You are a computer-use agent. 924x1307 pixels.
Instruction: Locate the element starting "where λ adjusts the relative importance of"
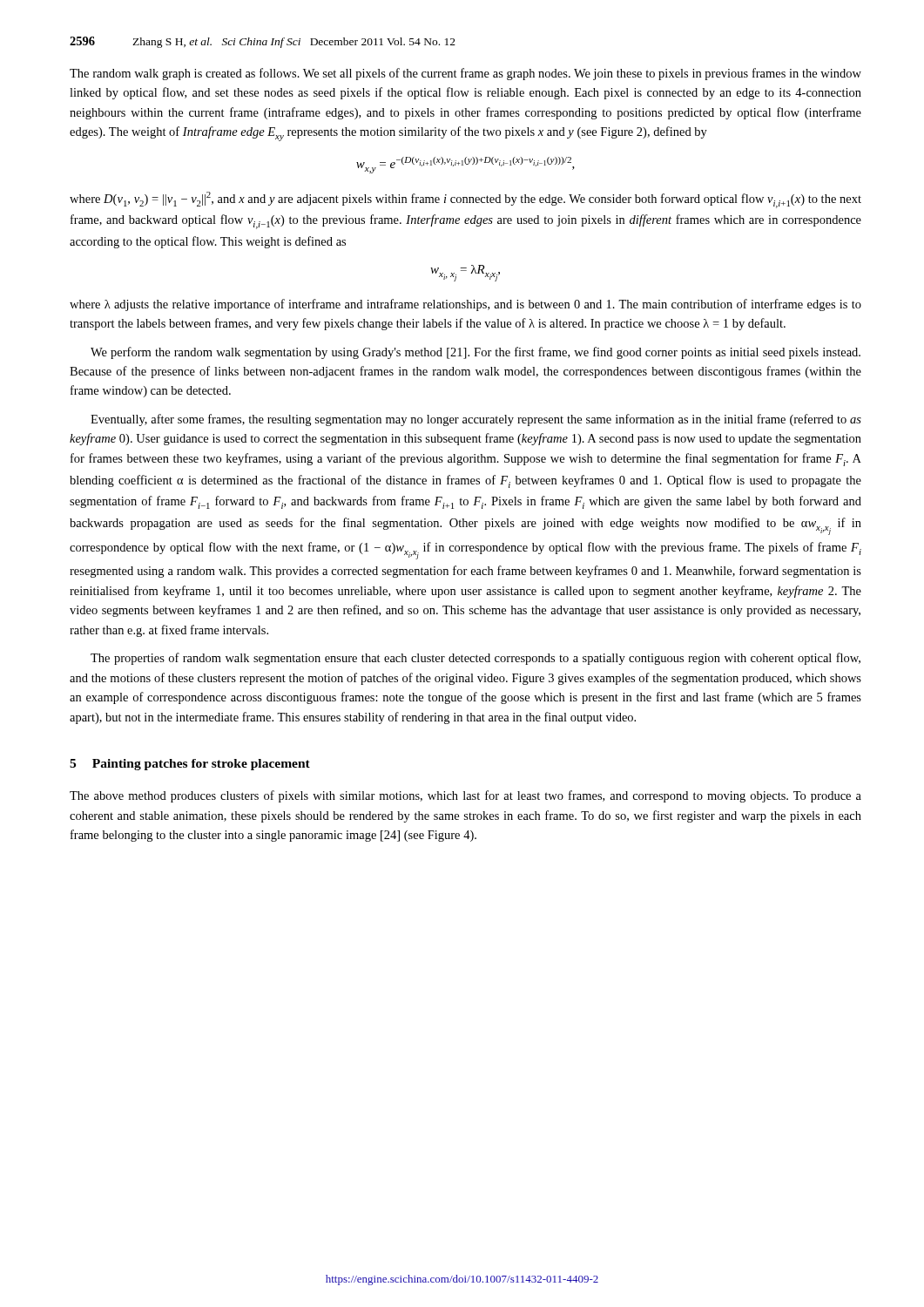point(465,511)
